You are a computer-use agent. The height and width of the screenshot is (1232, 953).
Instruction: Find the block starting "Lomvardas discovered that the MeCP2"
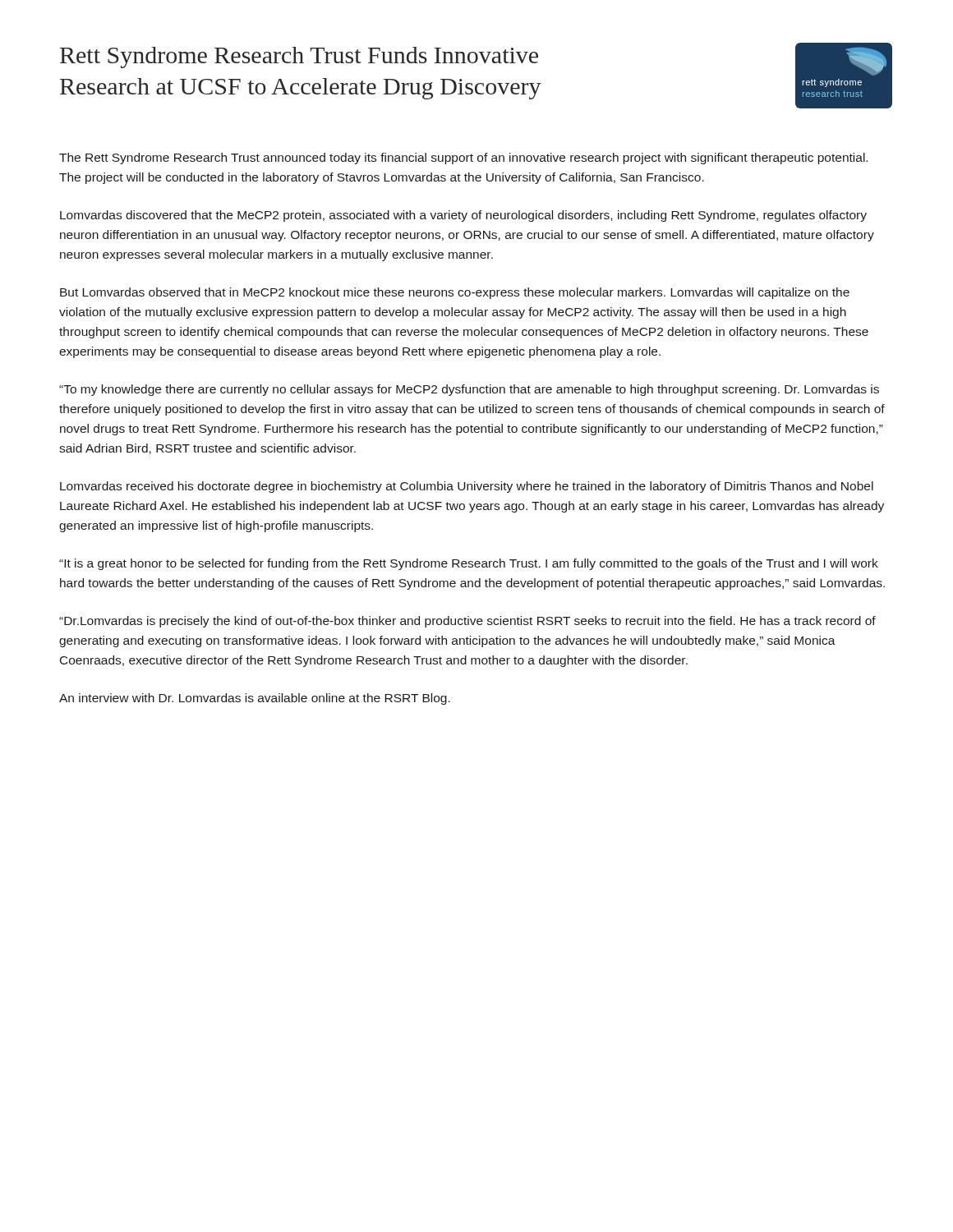pyautogui.click(x=476, y=235)
